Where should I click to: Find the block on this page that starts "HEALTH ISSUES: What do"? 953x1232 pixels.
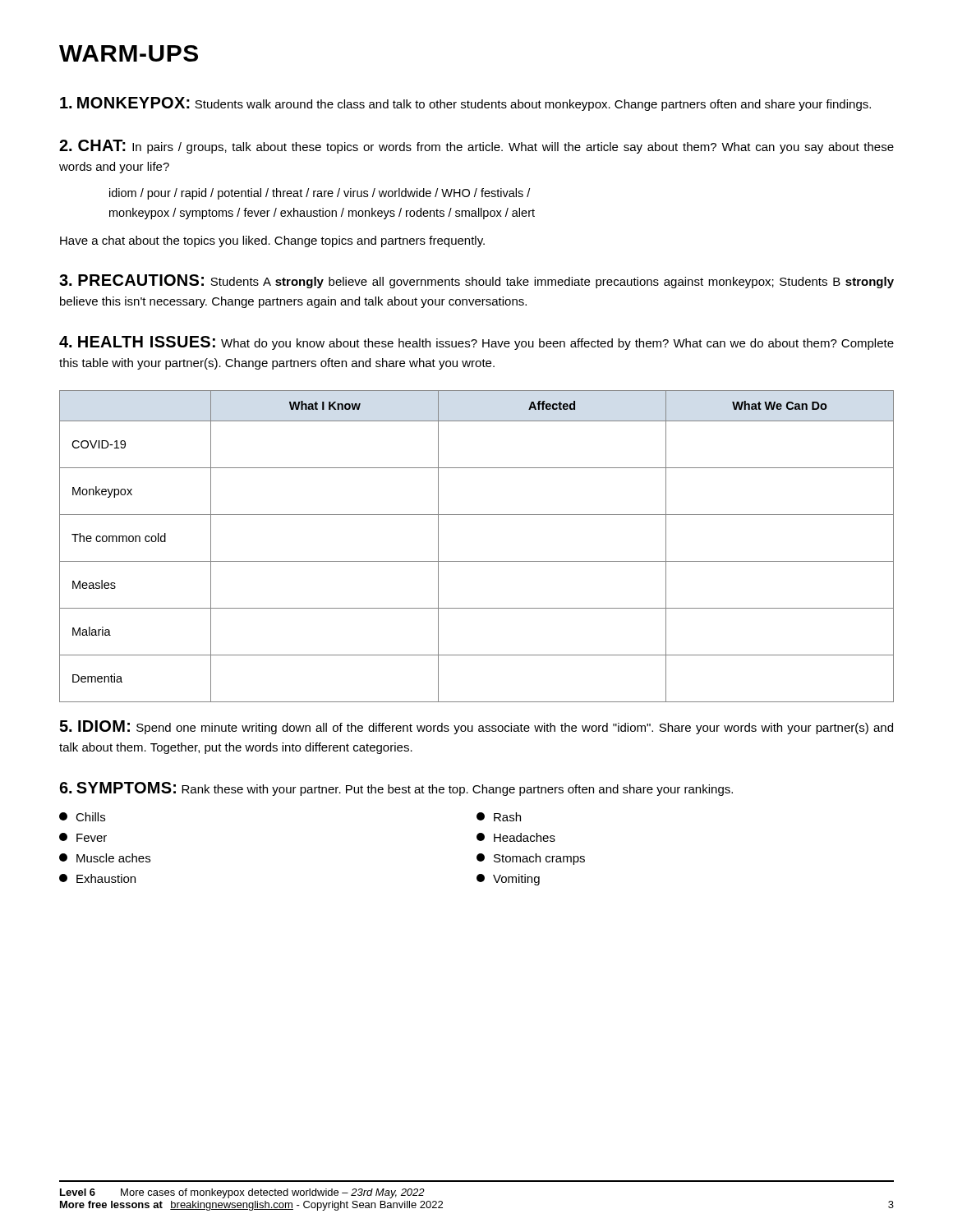click(476, 351)
